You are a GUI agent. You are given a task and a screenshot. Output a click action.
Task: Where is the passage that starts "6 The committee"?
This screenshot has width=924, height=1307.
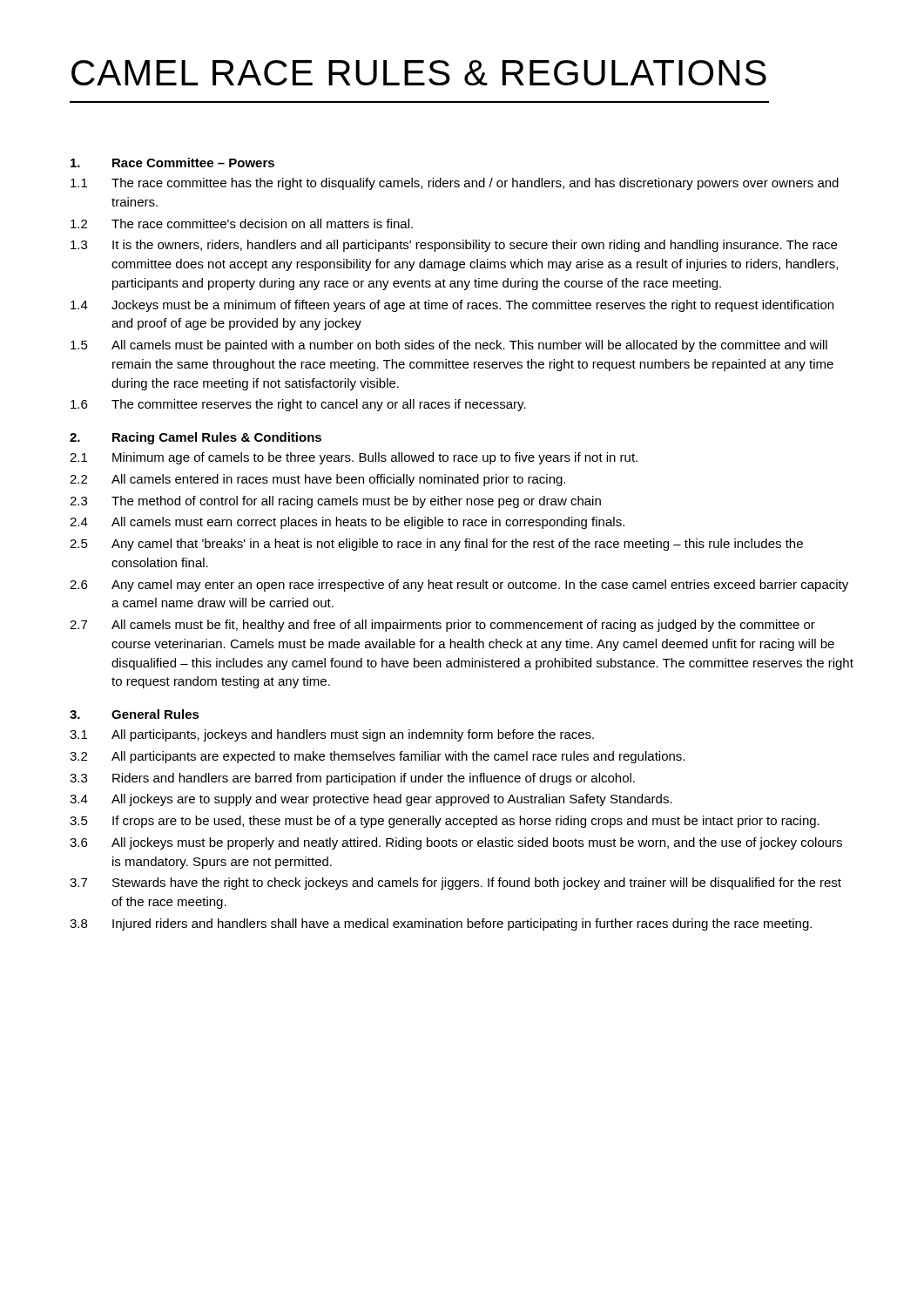pyautogui.click(x=298, y=404)
